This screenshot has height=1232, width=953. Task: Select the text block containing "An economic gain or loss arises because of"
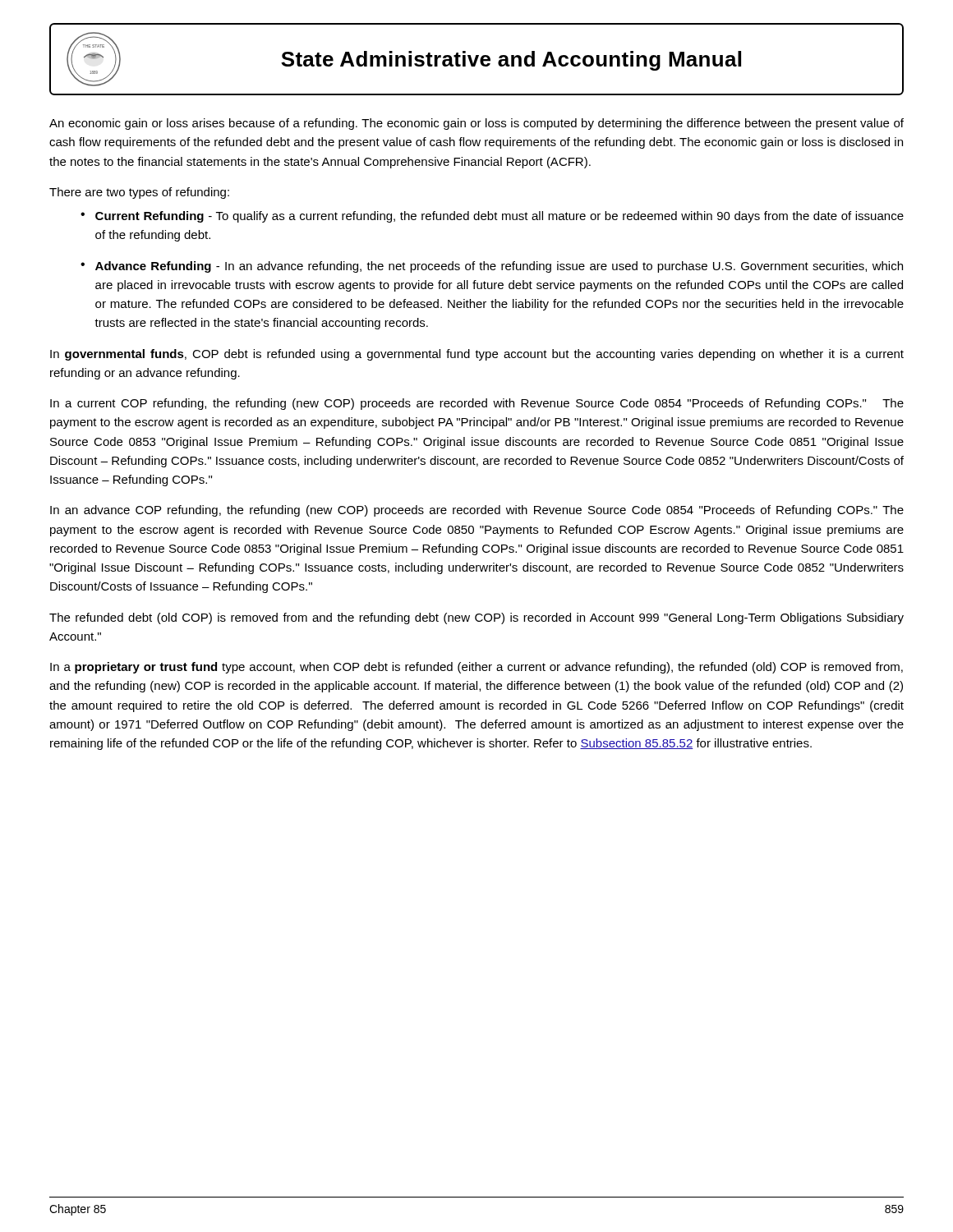coord(476,142)
